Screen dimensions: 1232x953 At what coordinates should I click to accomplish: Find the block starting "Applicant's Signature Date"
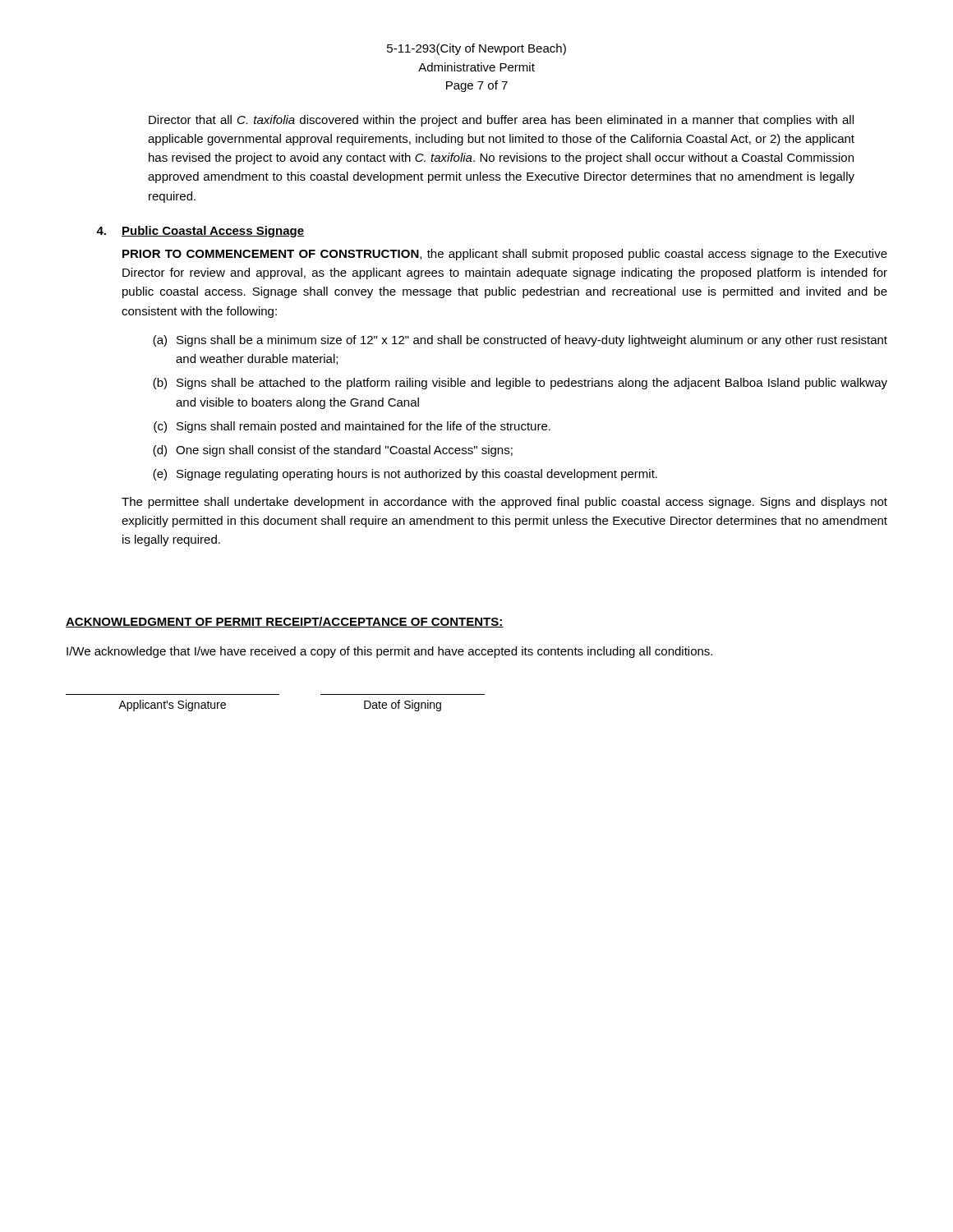476,702
